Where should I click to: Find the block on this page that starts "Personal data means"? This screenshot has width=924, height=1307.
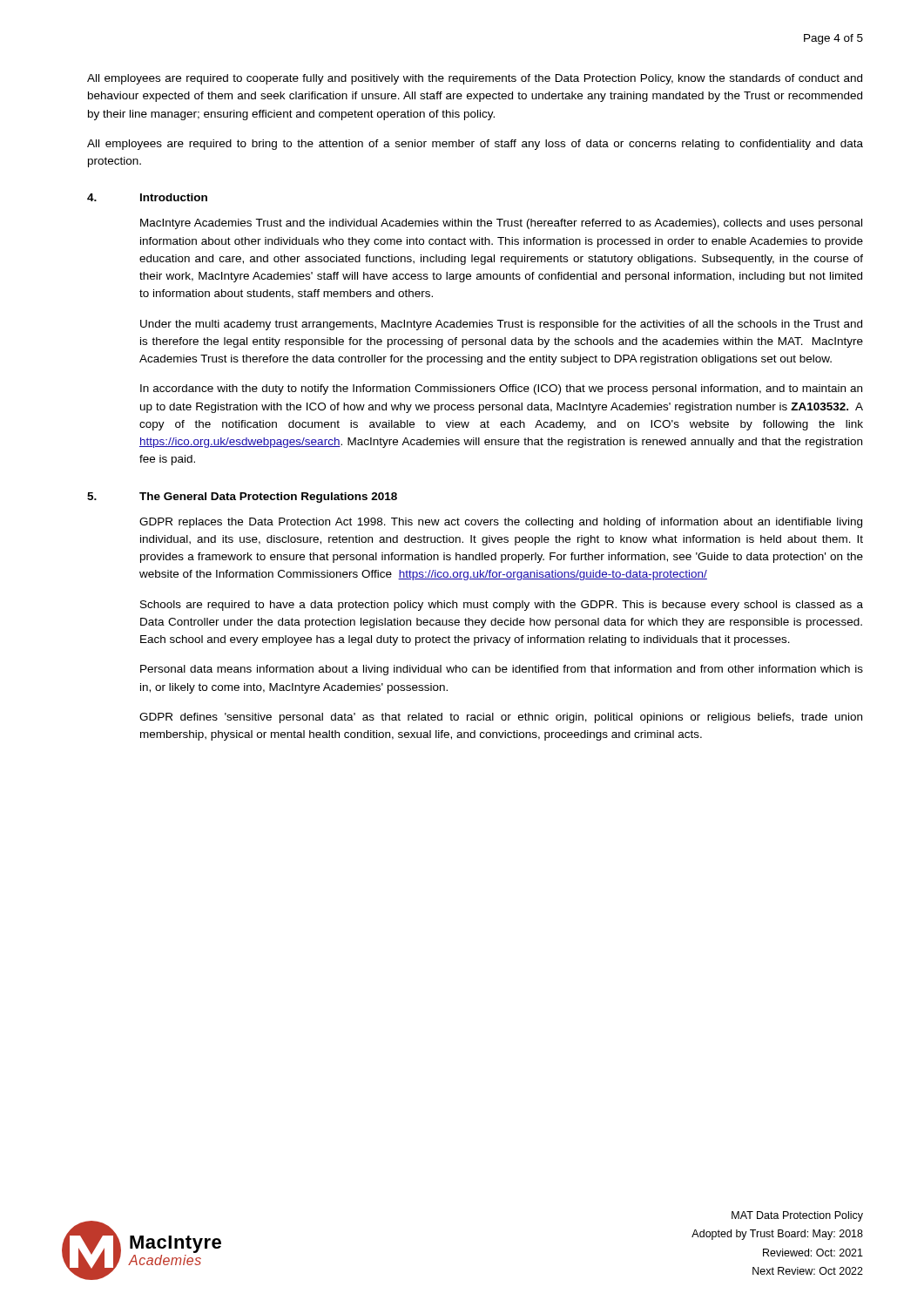click(x=501, y=678)
